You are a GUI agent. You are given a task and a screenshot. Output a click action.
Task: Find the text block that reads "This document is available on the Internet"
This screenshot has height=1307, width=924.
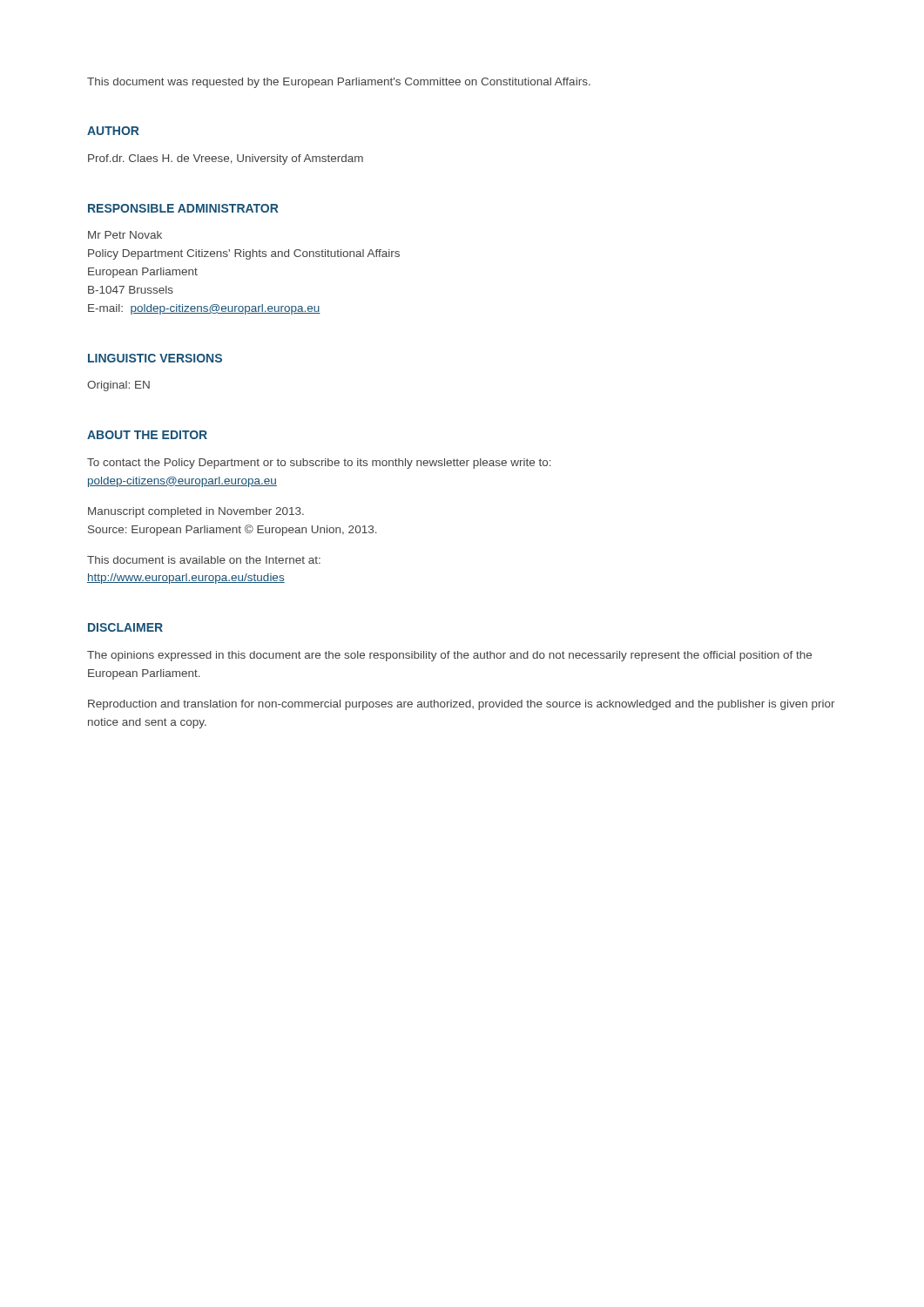(x=204, y=560)
